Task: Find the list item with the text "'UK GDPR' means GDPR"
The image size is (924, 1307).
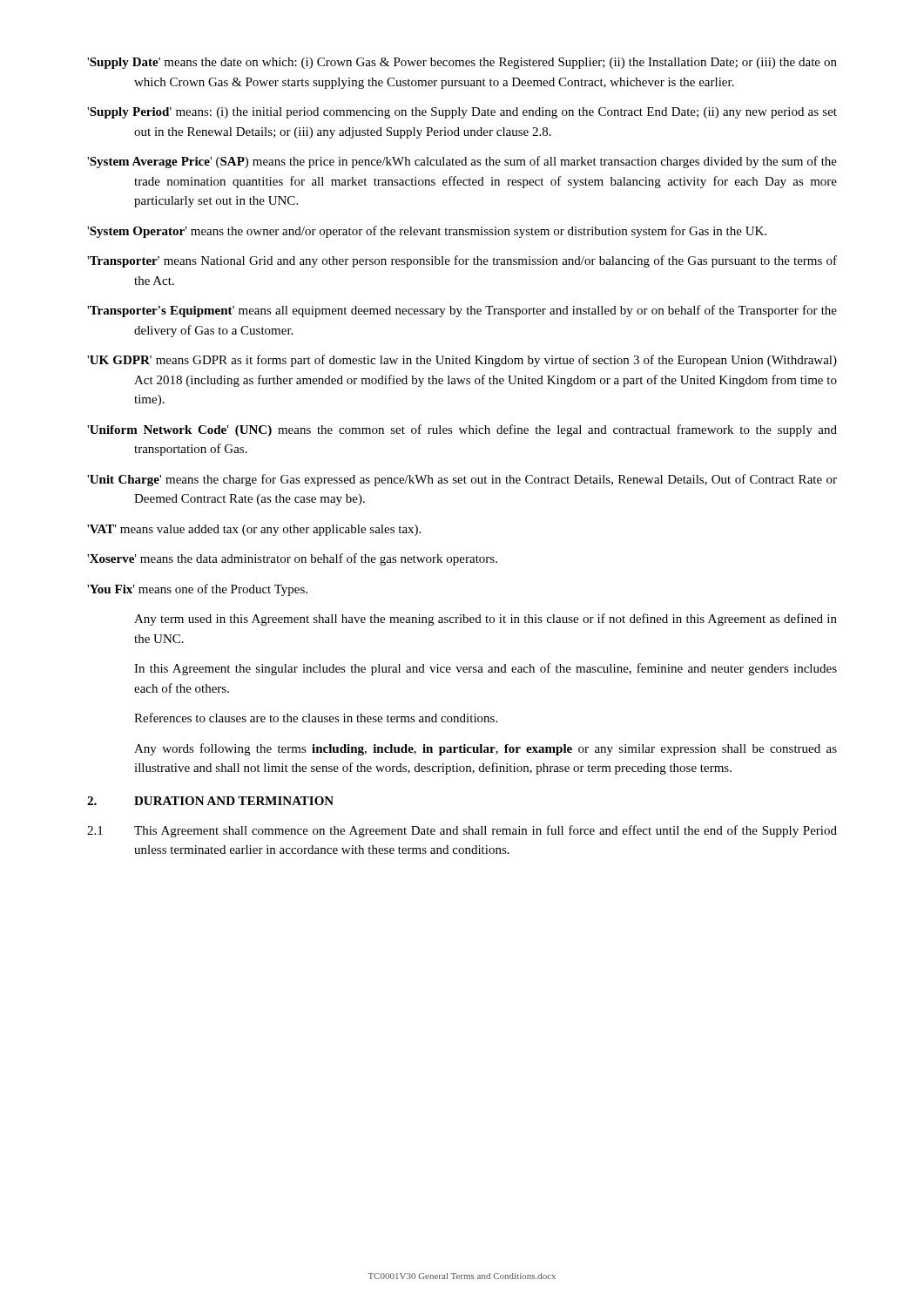Action: click(462, 379)
